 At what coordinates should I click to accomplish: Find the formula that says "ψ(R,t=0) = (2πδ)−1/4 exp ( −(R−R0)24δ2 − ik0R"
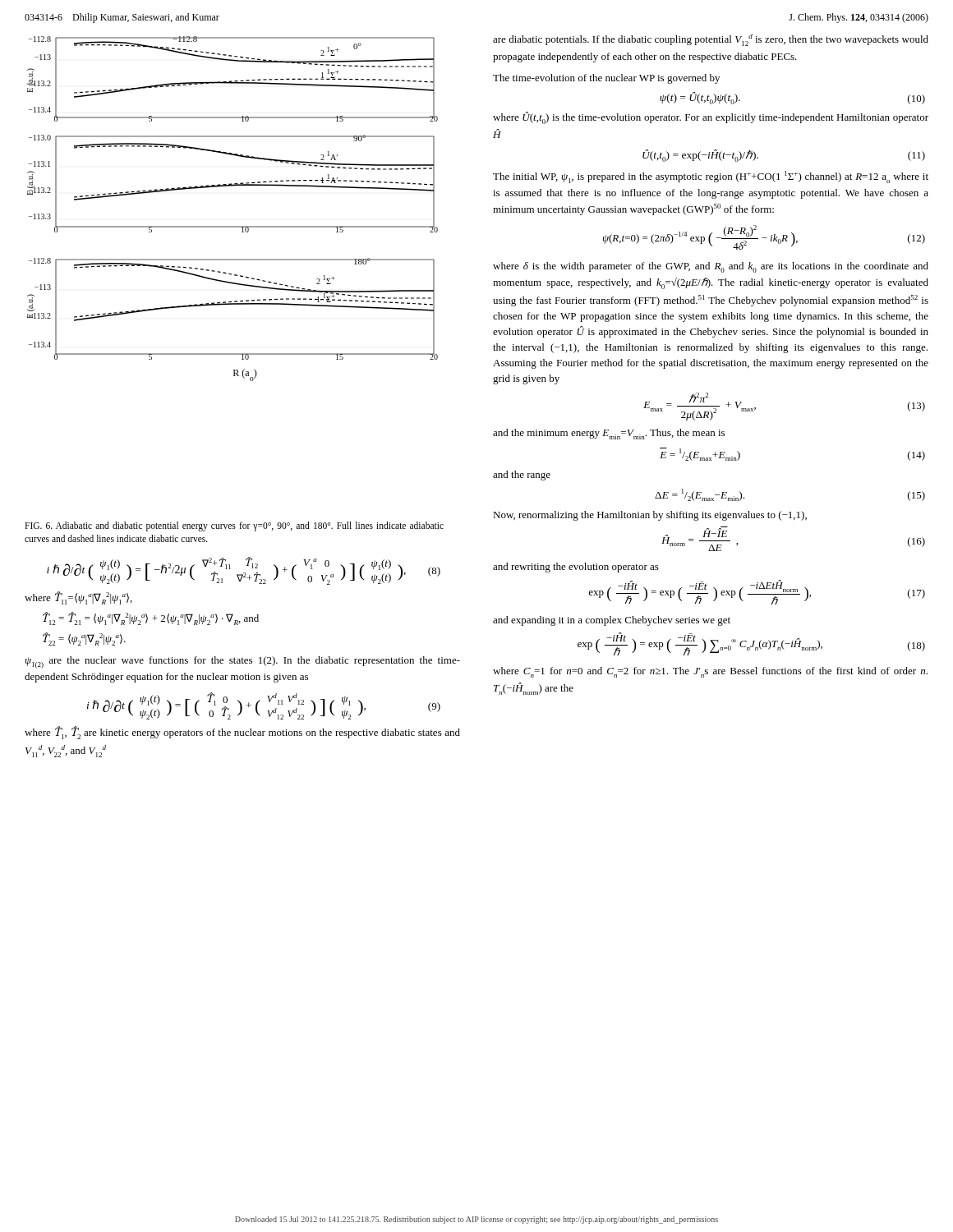(711, 238)
